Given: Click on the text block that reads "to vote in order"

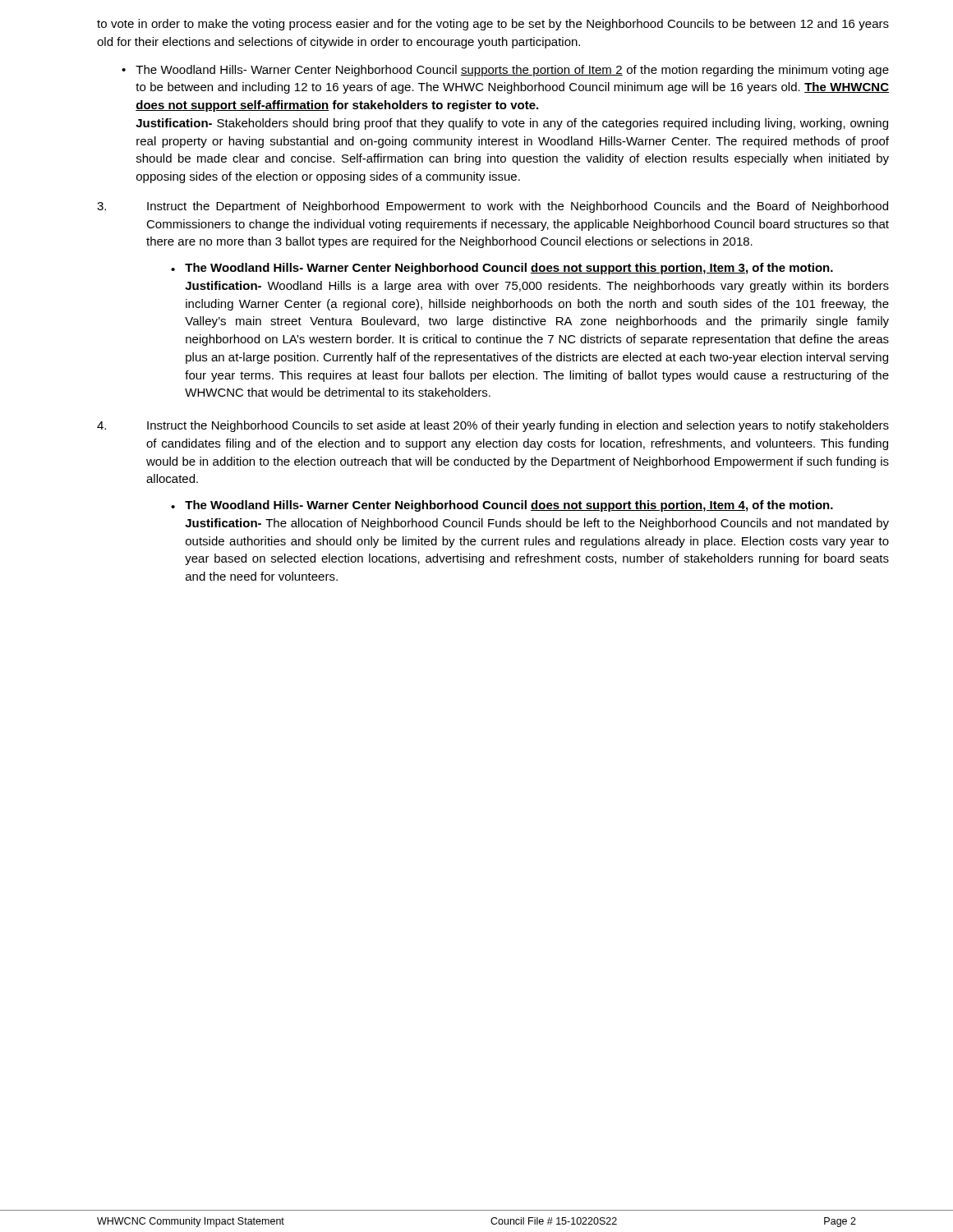Looking at the screenshot, I should [x=493, y=33].
